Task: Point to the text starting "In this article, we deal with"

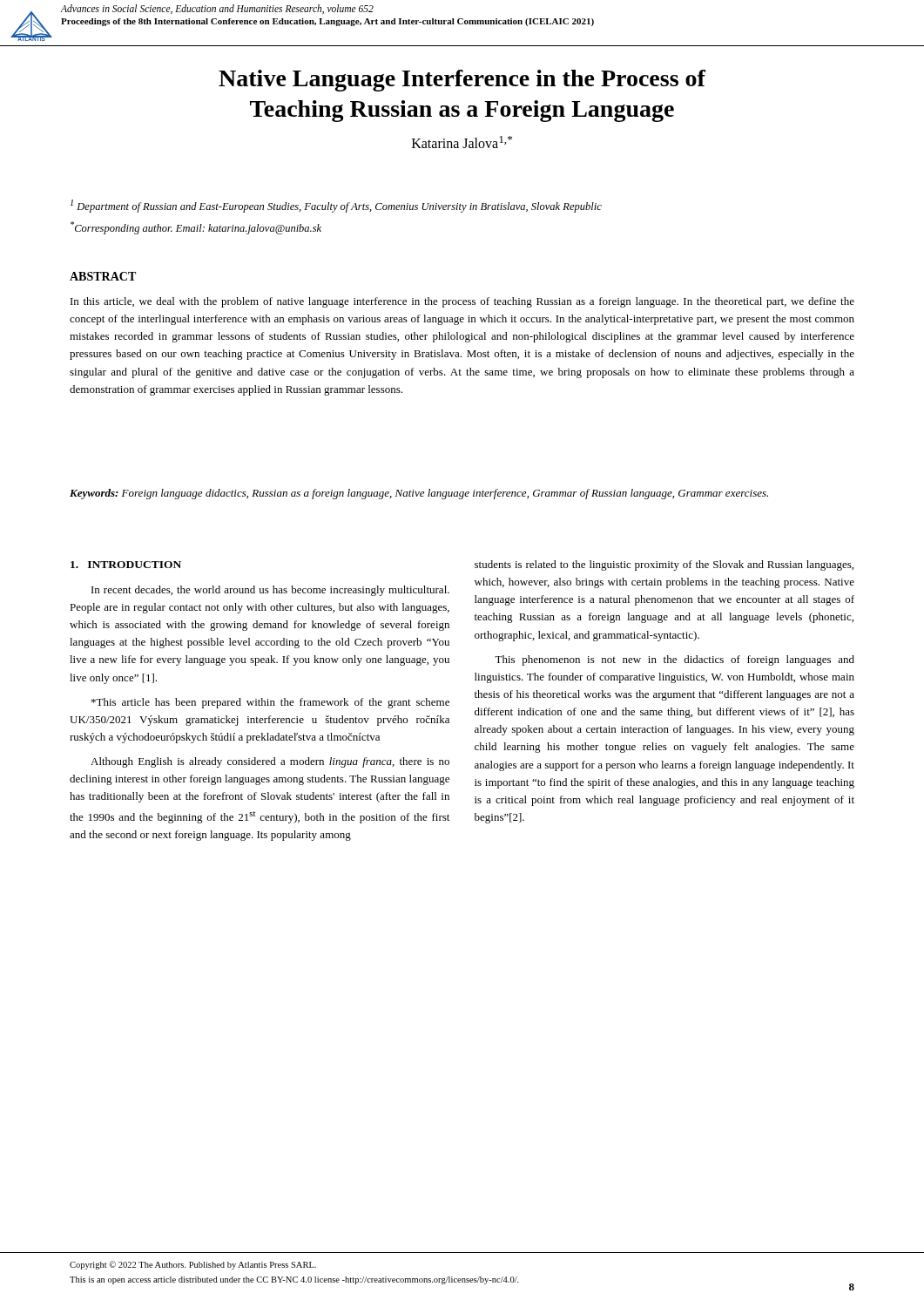Action: pos(462,345)
